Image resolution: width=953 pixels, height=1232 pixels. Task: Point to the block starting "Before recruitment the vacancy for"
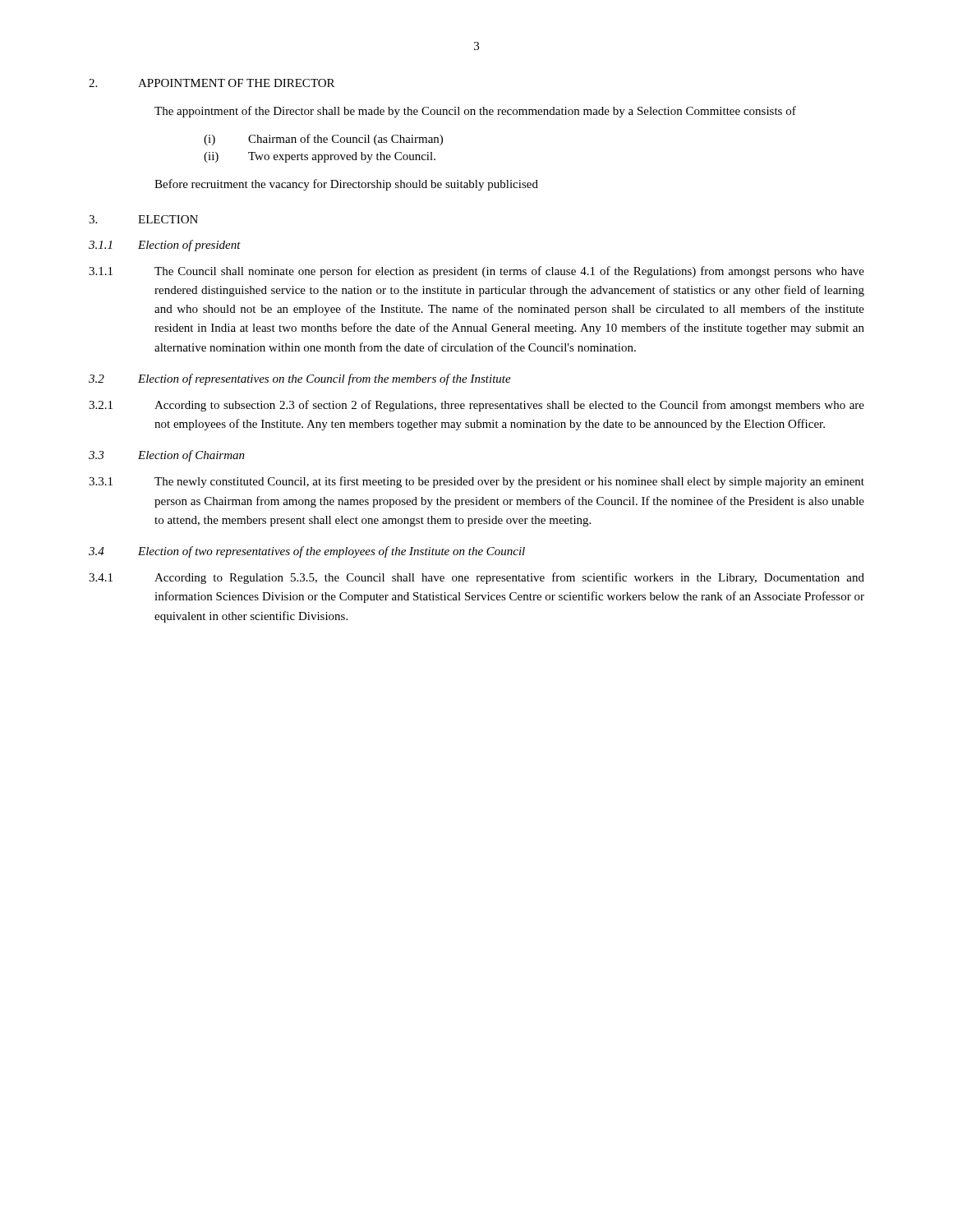(x=346, y=184)
